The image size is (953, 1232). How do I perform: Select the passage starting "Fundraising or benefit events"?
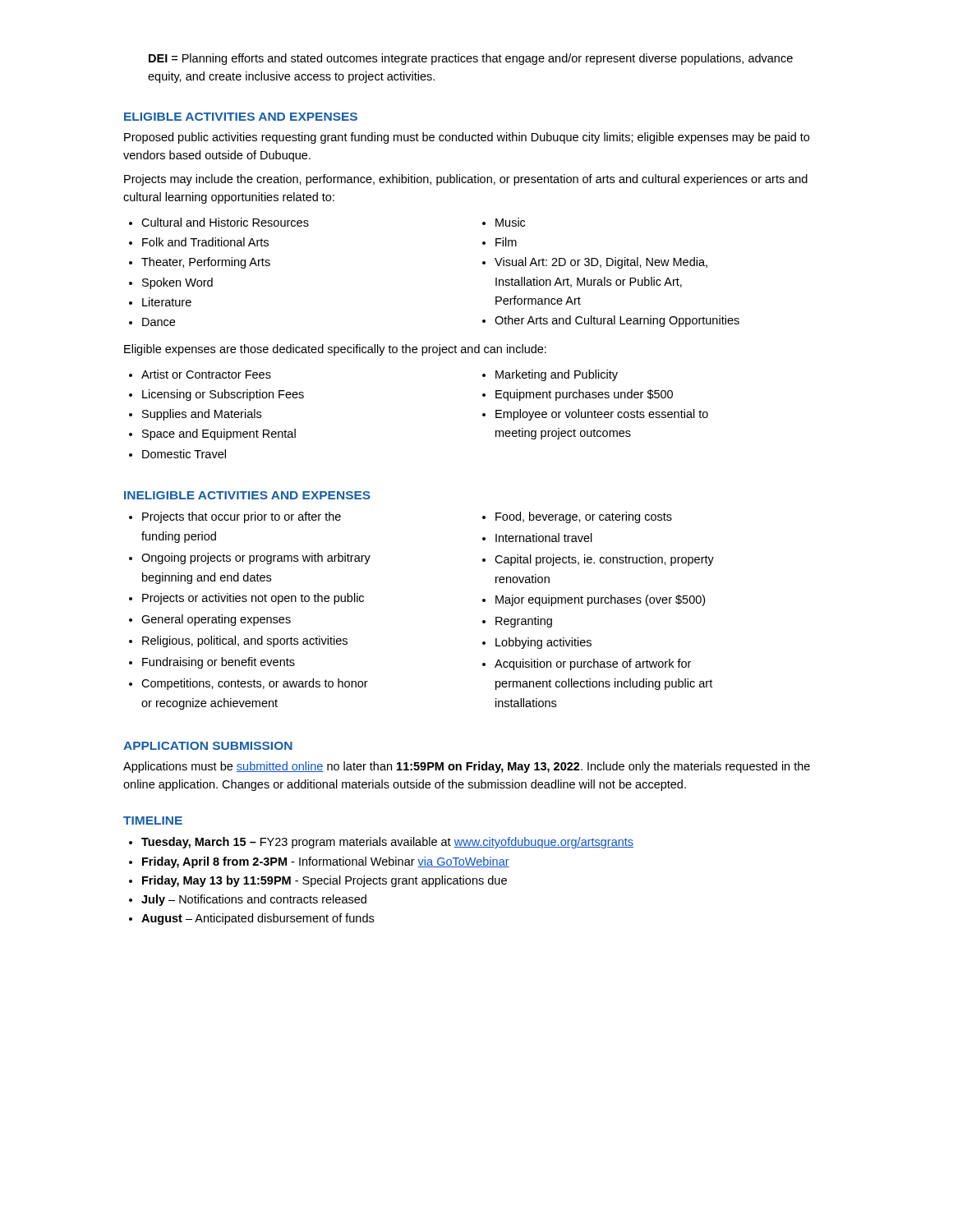coord(218,662)
